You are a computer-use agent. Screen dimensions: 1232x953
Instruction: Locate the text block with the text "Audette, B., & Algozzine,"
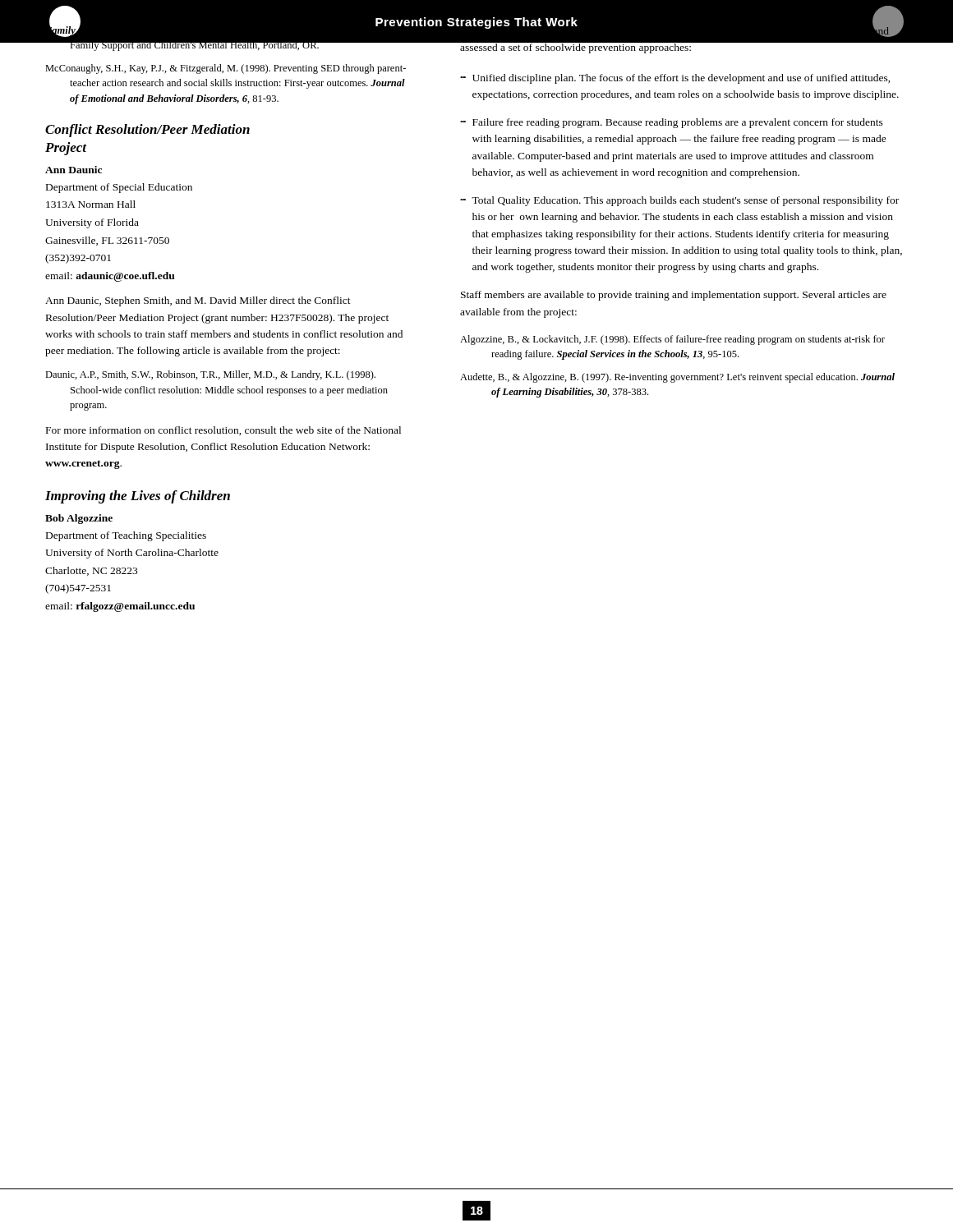[x=677, y=384]
